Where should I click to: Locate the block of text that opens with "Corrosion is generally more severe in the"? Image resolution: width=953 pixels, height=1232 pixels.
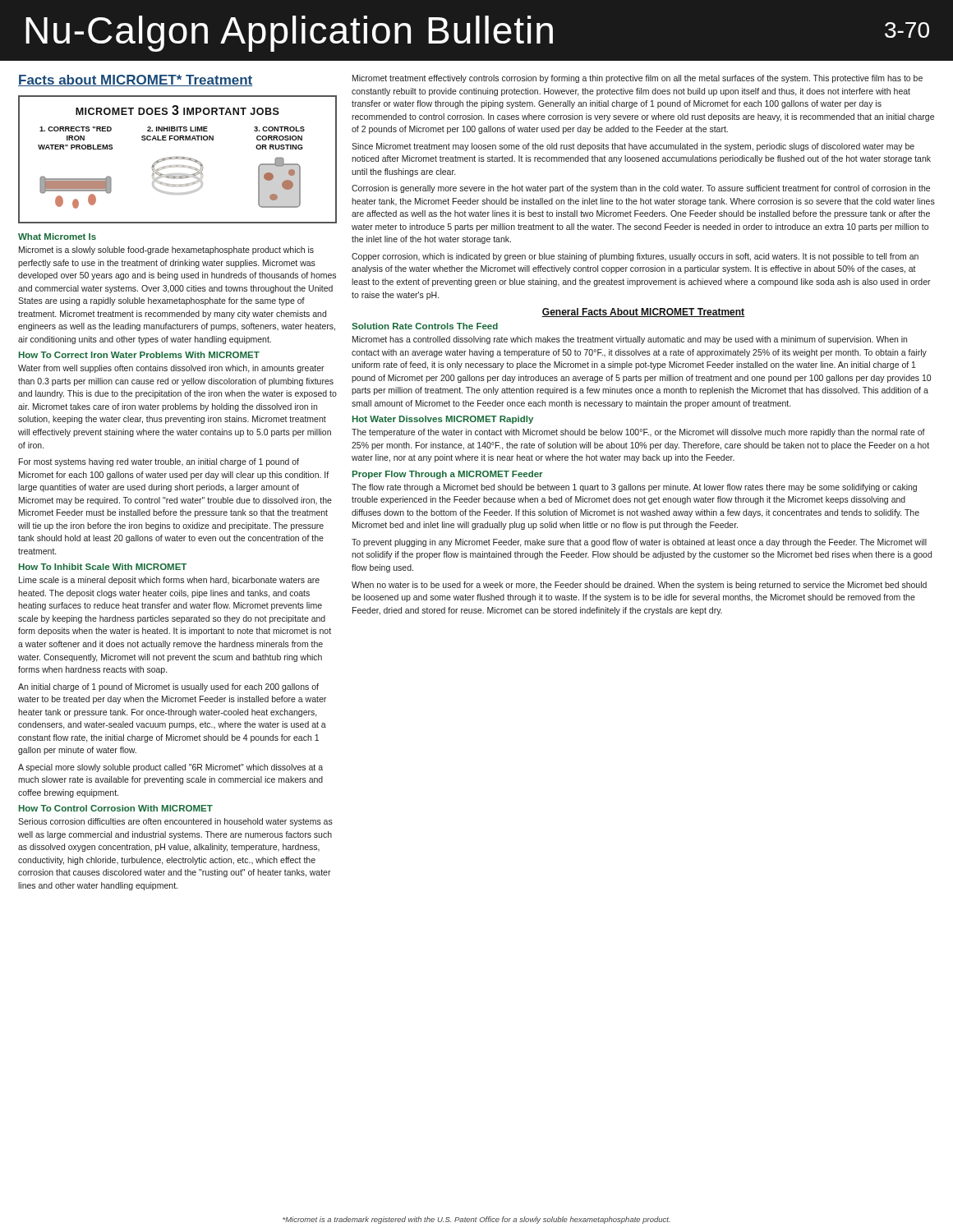pyautogui.click(x=643, y=214)
